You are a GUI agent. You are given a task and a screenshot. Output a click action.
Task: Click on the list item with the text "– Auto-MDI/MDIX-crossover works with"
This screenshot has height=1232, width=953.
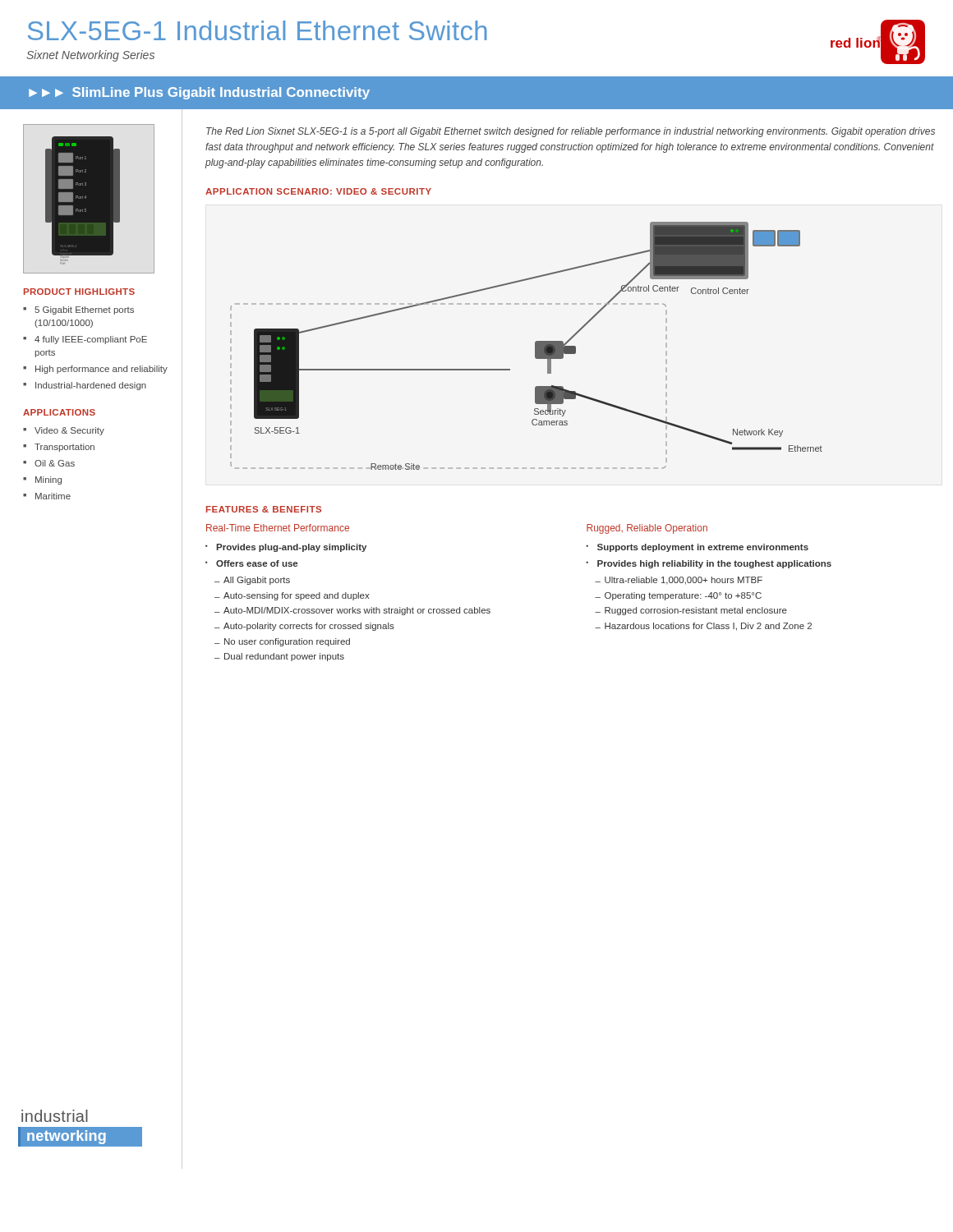pos(353,612)
